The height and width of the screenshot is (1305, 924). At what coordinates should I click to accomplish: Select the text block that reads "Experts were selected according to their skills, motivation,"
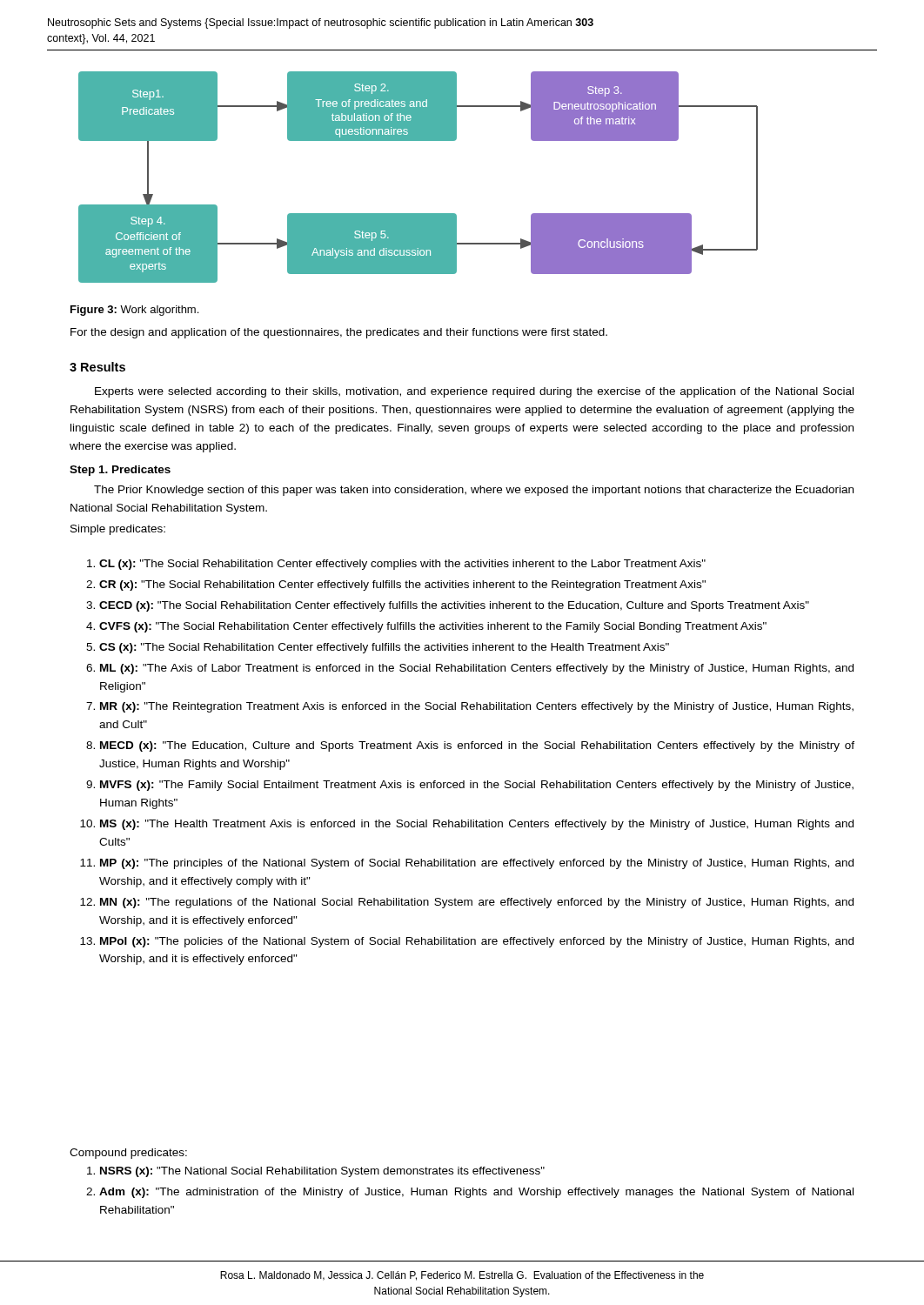click(x=474, y=392)
